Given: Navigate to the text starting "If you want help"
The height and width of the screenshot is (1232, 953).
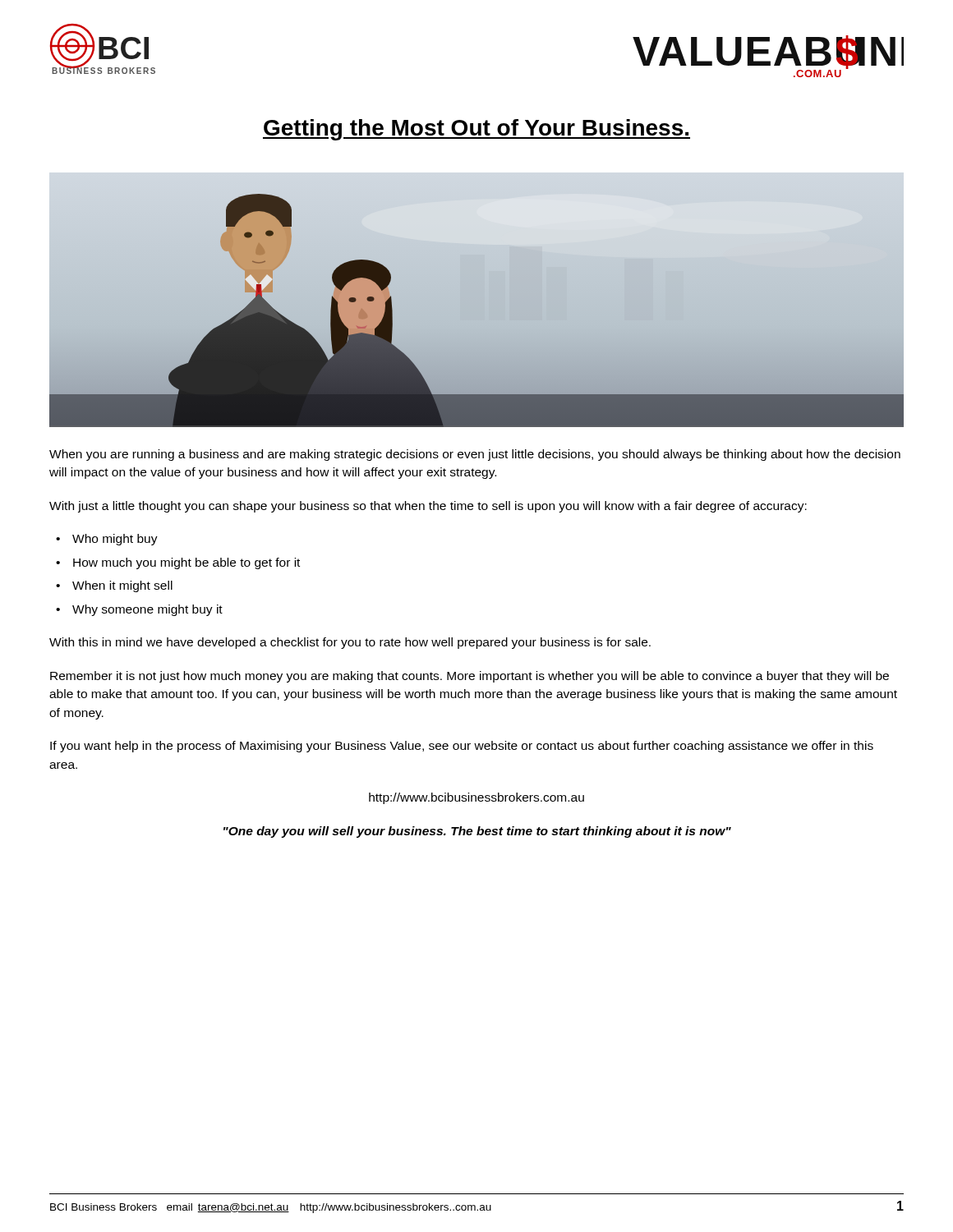Looking at the screenshot, I should [x=461, y=755].
